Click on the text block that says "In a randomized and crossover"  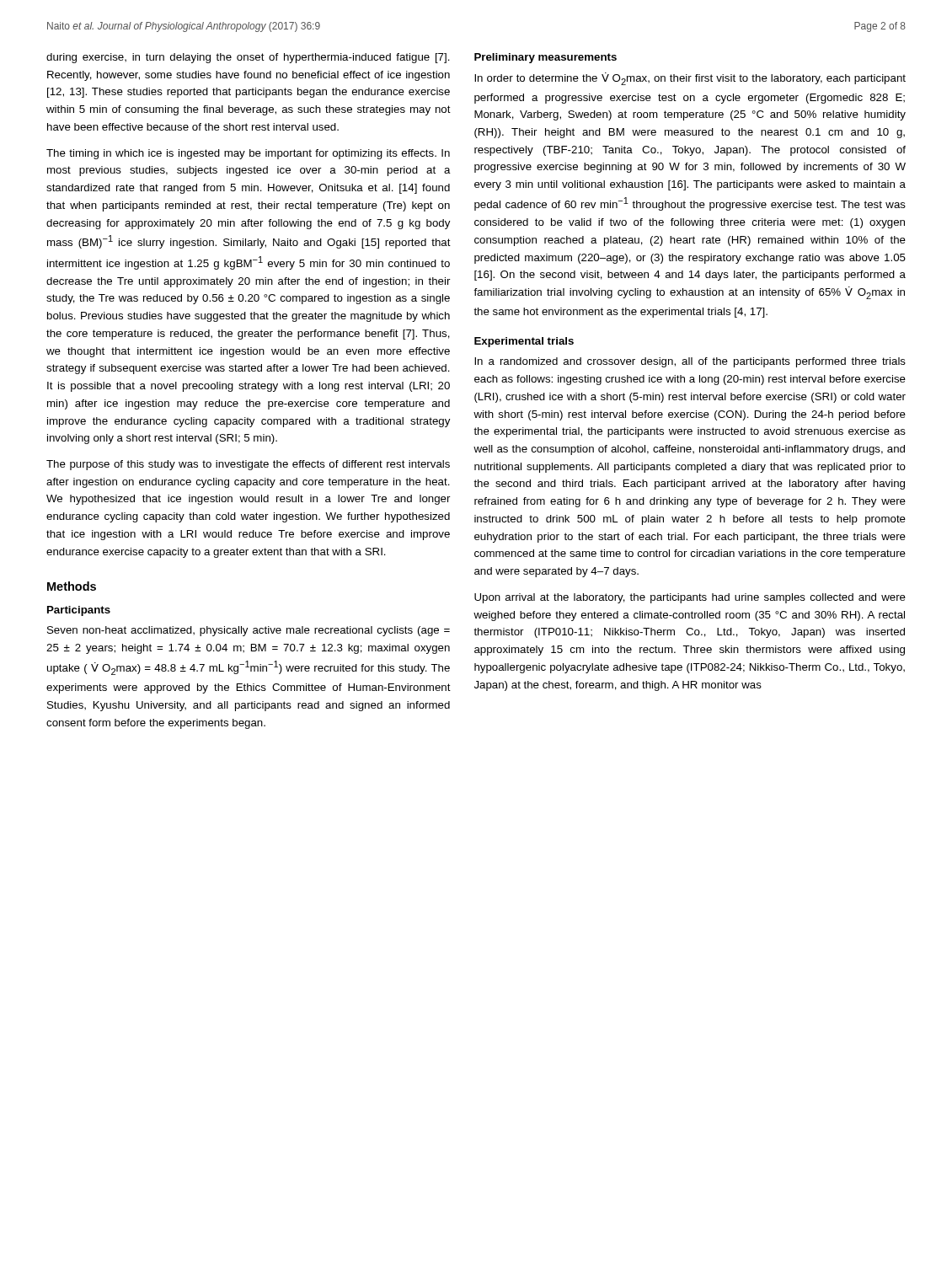coord(690,467)
